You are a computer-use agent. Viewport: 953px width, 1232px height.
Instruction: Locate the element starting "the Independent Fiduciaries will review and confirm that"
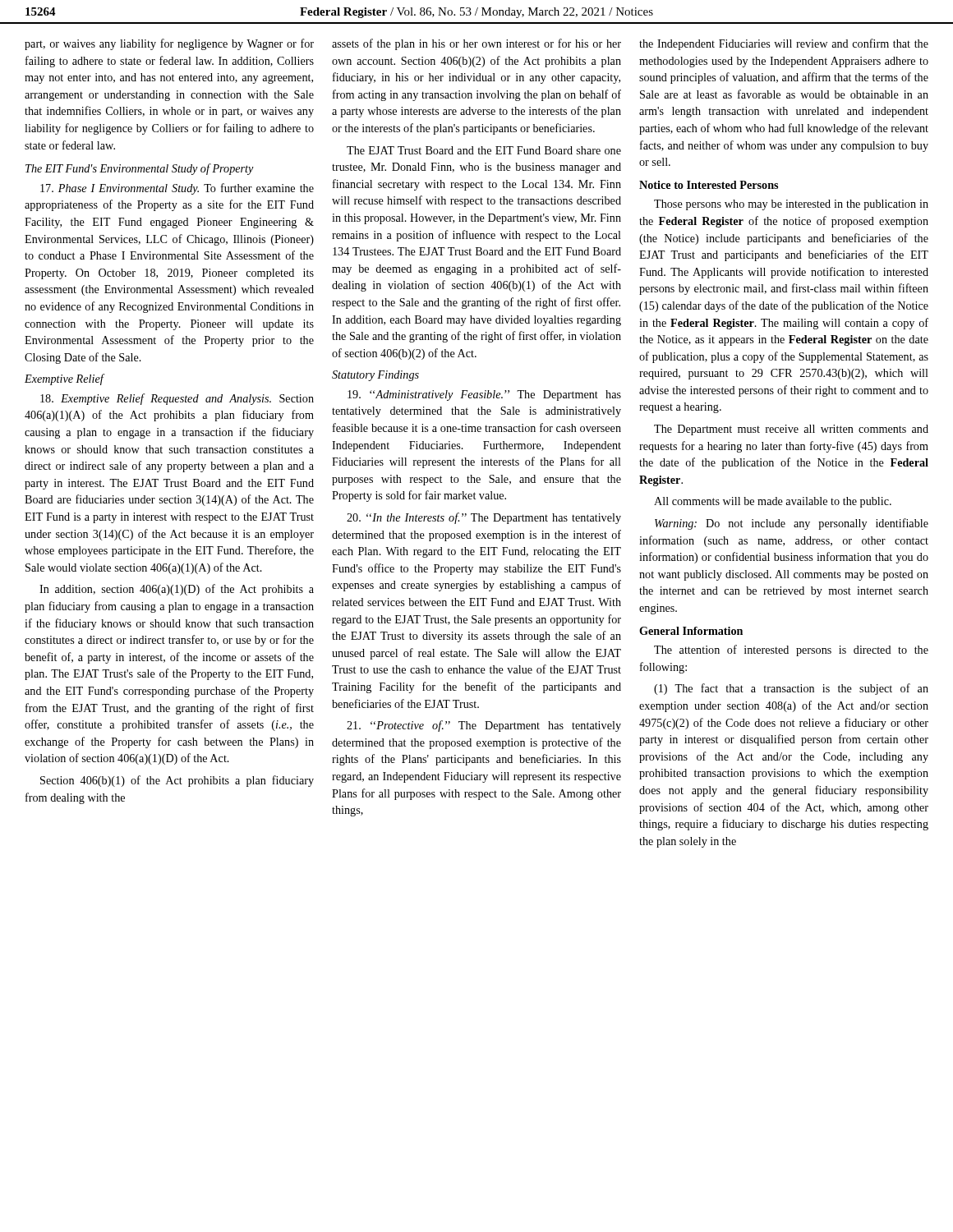[784, 103]
